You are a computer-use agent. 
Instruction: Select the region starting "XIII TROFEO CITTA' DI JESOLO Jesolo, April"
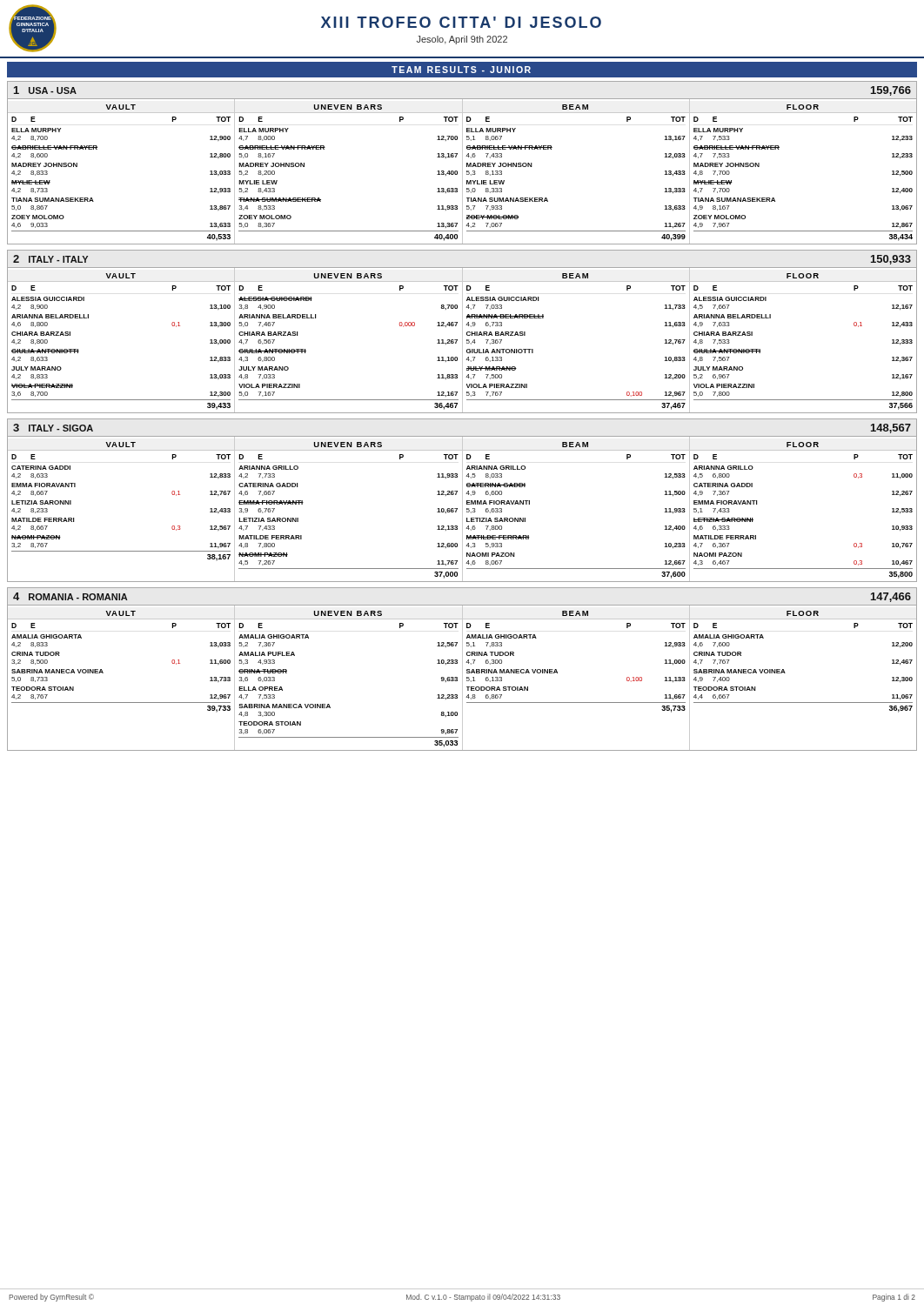point(462,29)
